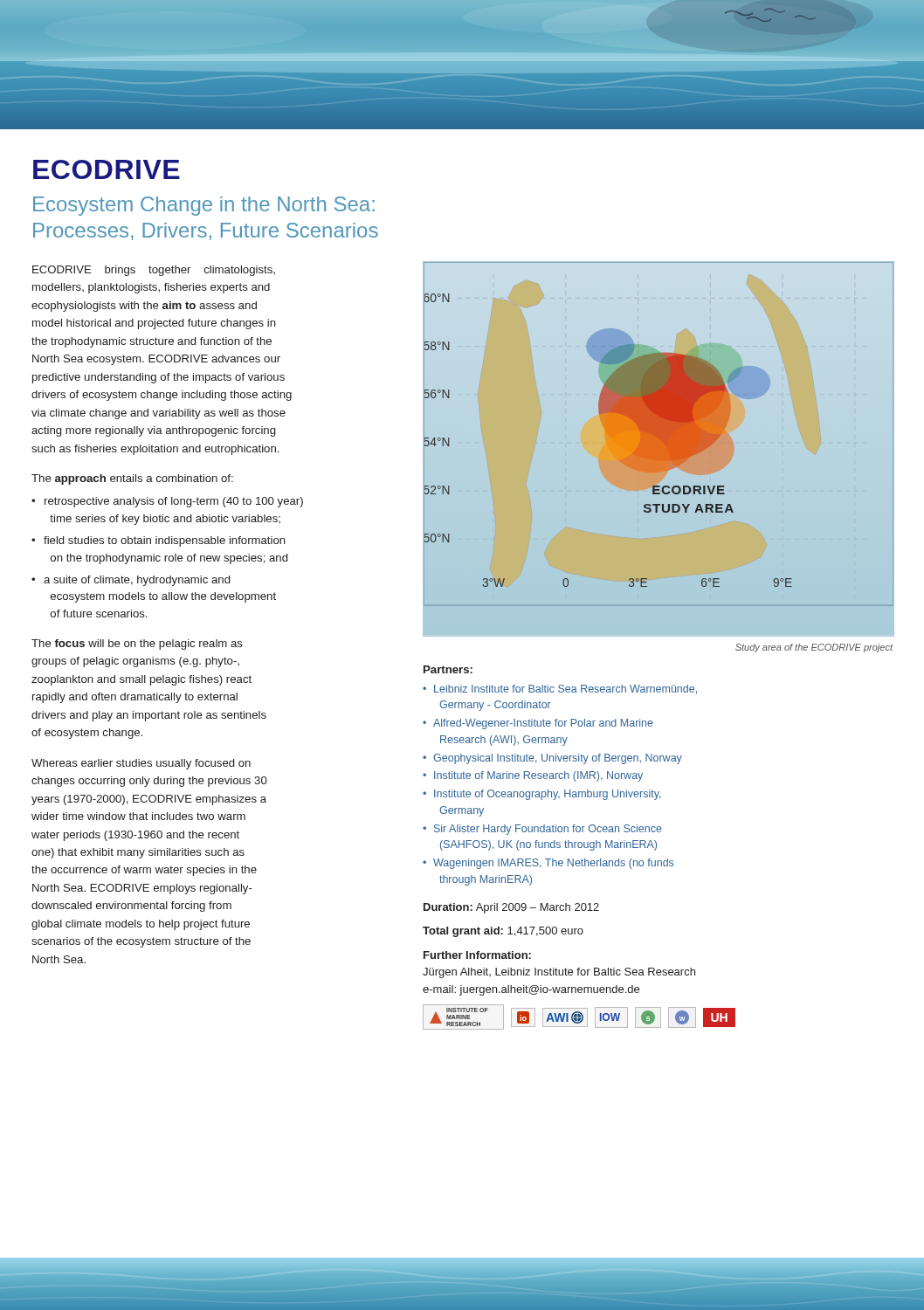Locate the text "Geophysical Institute, University of Bergen, Norway"
Screen dimensions: 1310x924
(558, 758)
